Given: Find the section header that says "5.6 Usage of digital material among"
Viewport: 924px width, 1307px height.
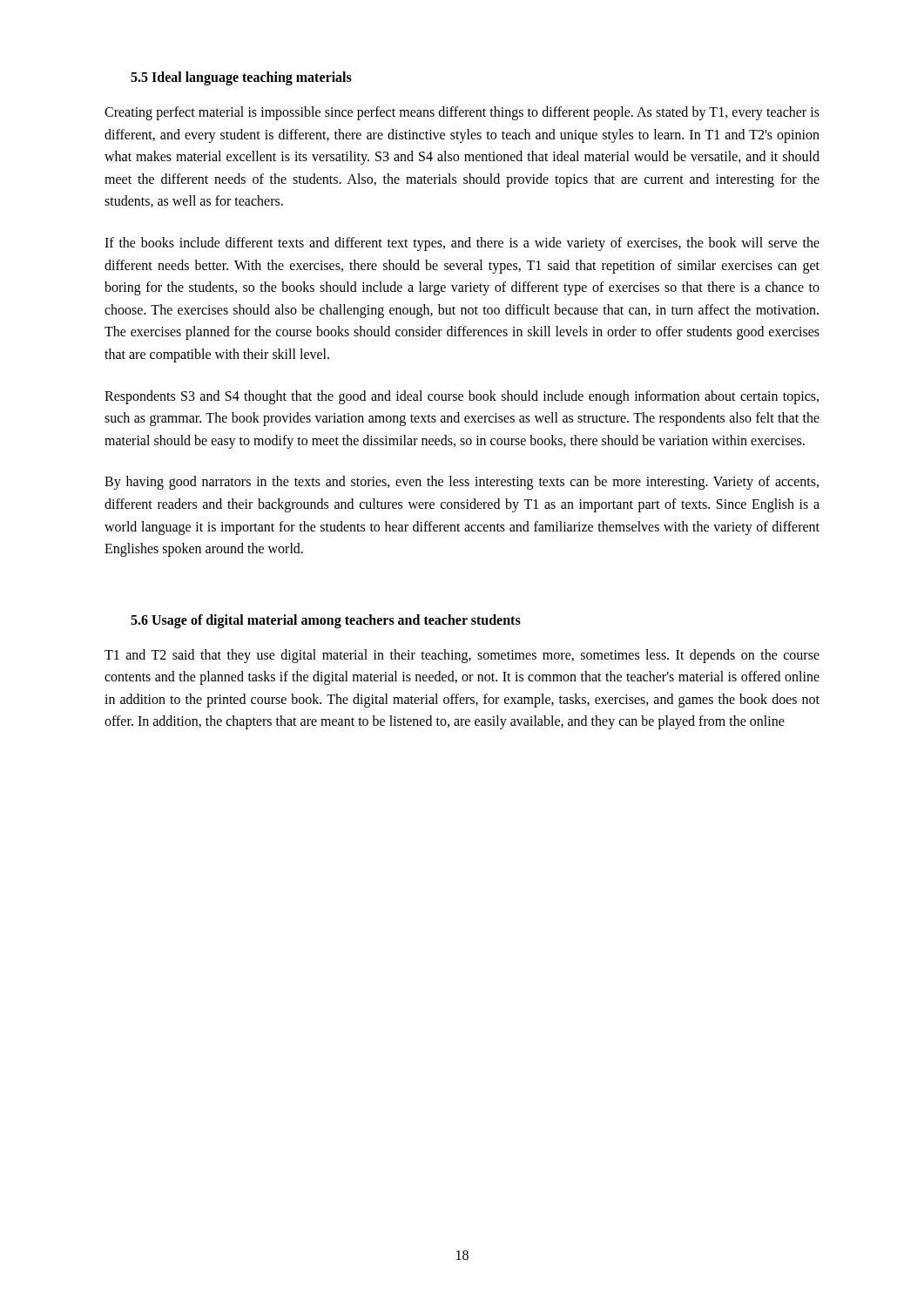Looking at the screenshot, I should 326,620.
